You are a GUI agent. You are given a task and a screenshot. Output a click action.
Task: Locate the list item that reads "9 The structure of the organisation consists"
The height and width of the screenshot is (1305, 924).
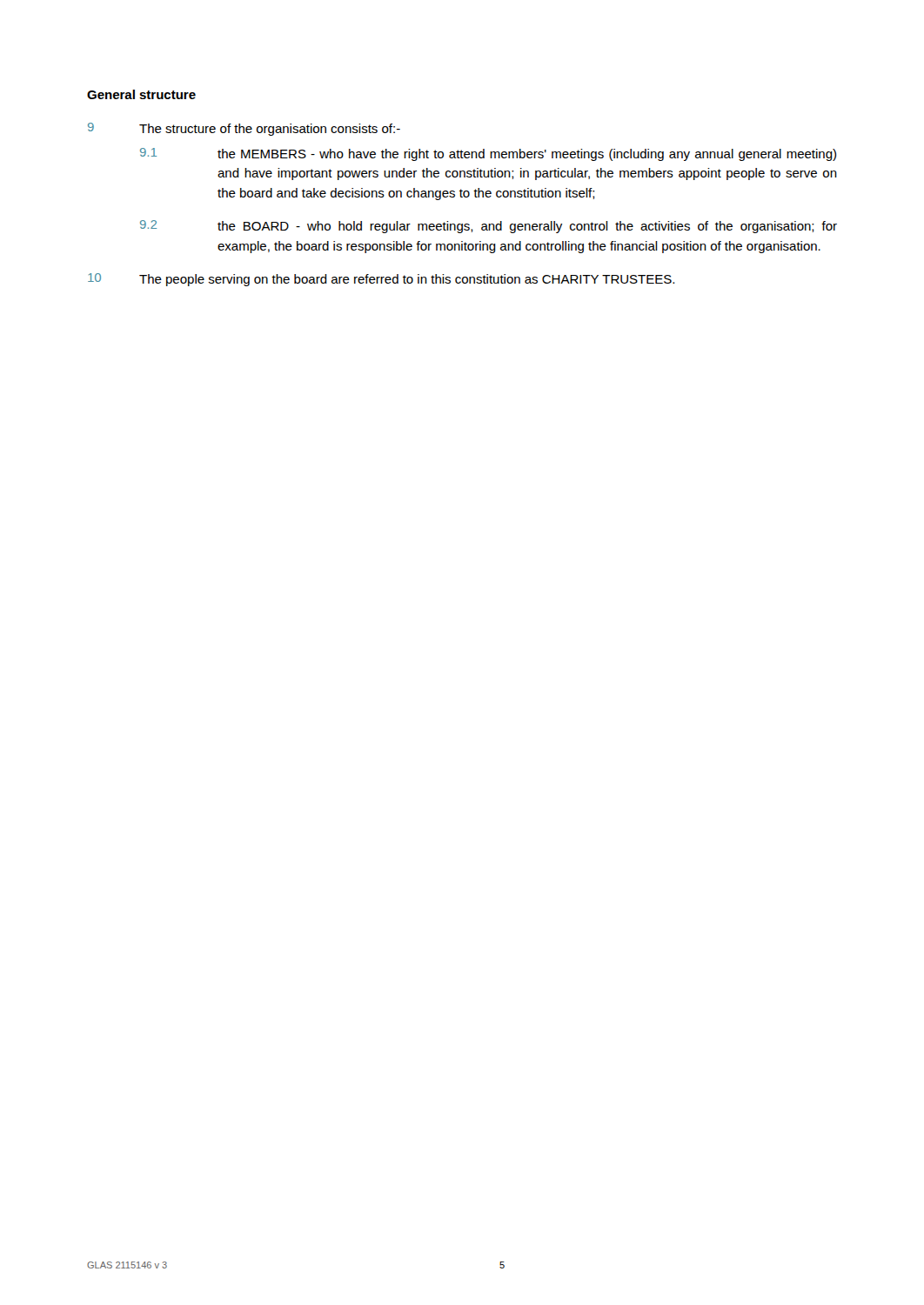point(244,129)
